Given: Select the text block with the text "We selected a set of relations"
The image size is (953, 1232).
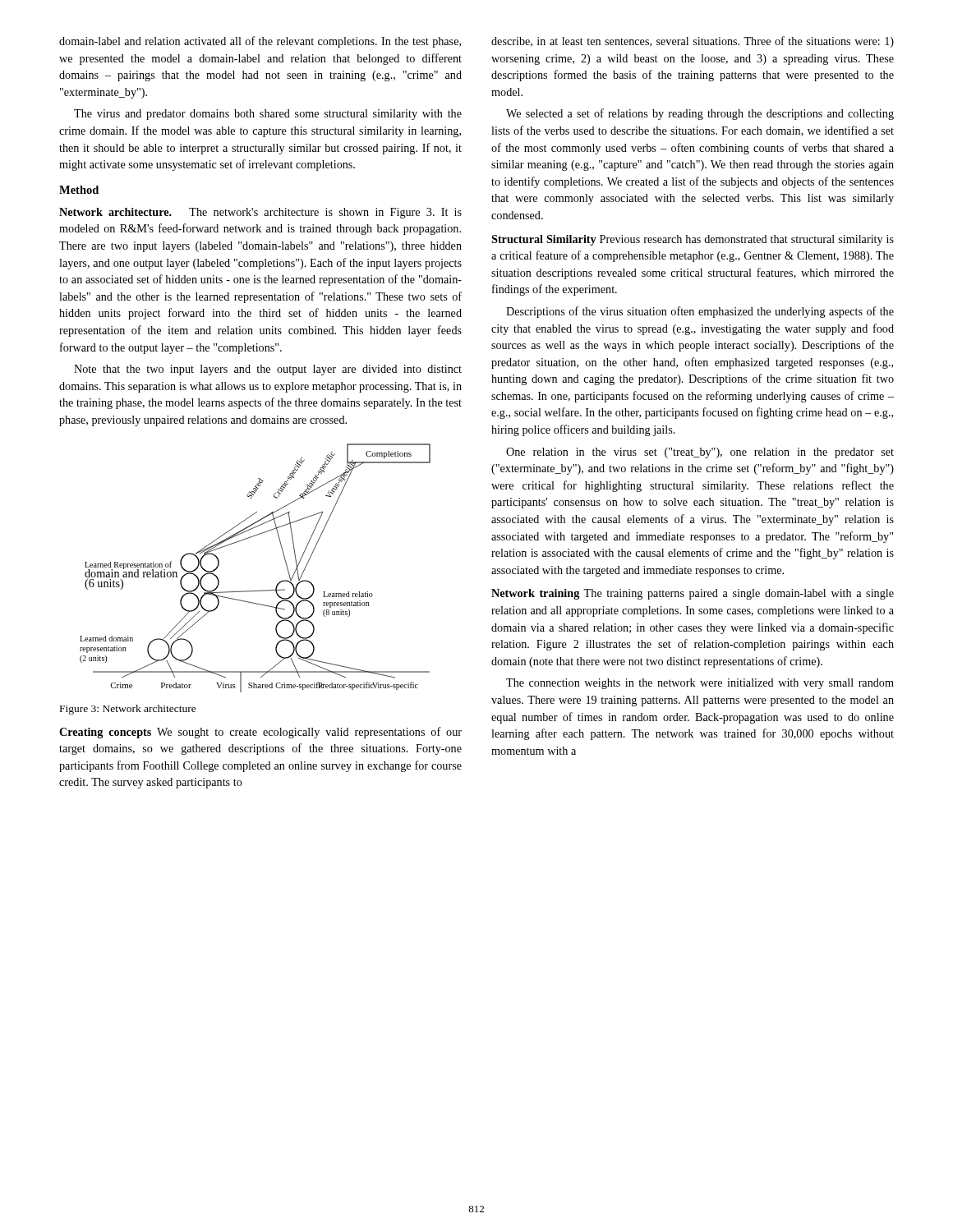Looking at the screenshot, I should point(693,165).
